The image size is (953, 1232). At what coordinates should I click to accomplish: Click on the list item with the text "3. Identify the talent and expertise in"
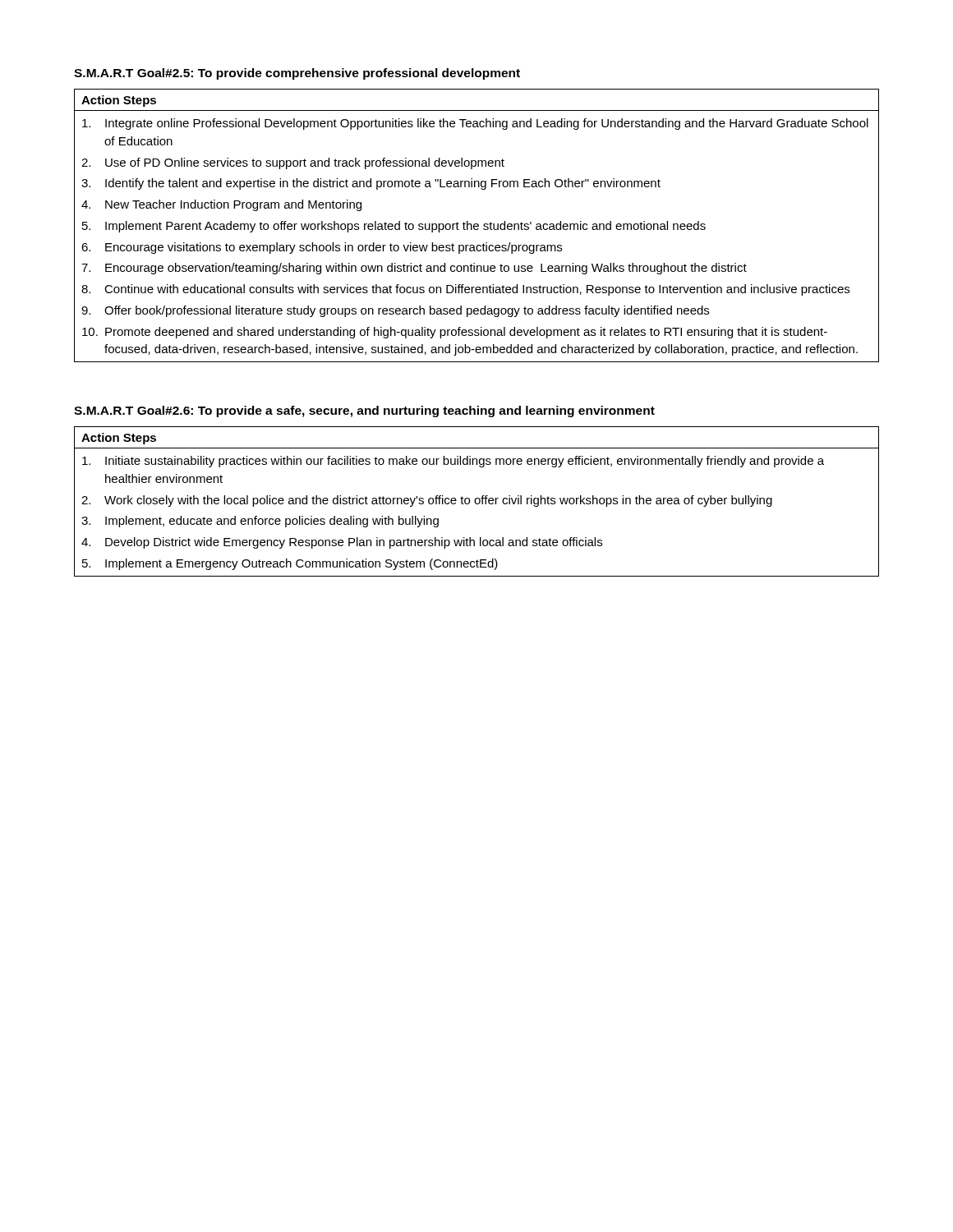tap(476, 183)
